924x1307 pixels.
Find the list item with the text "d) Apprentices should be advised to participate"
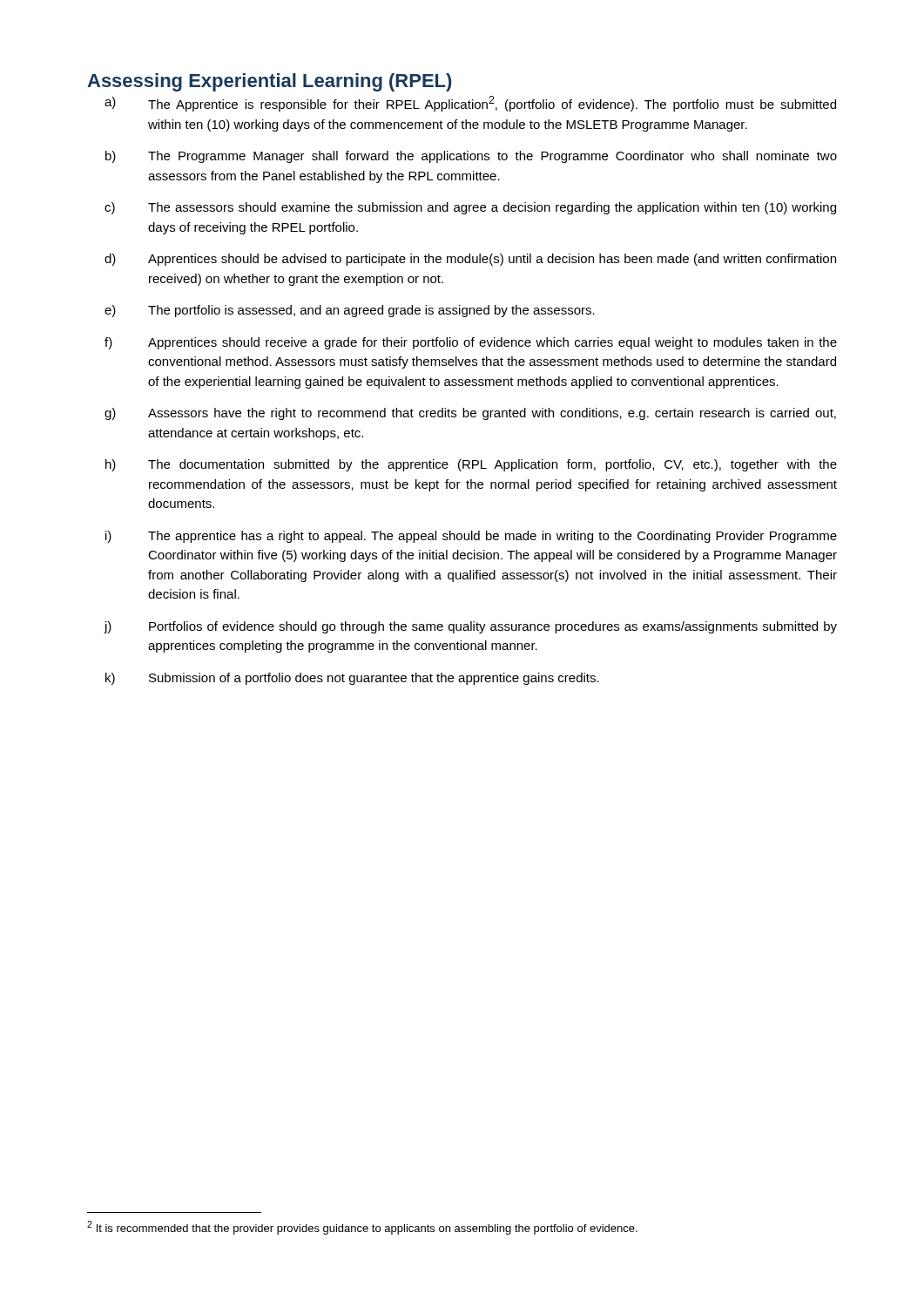[x=471, y=269]
